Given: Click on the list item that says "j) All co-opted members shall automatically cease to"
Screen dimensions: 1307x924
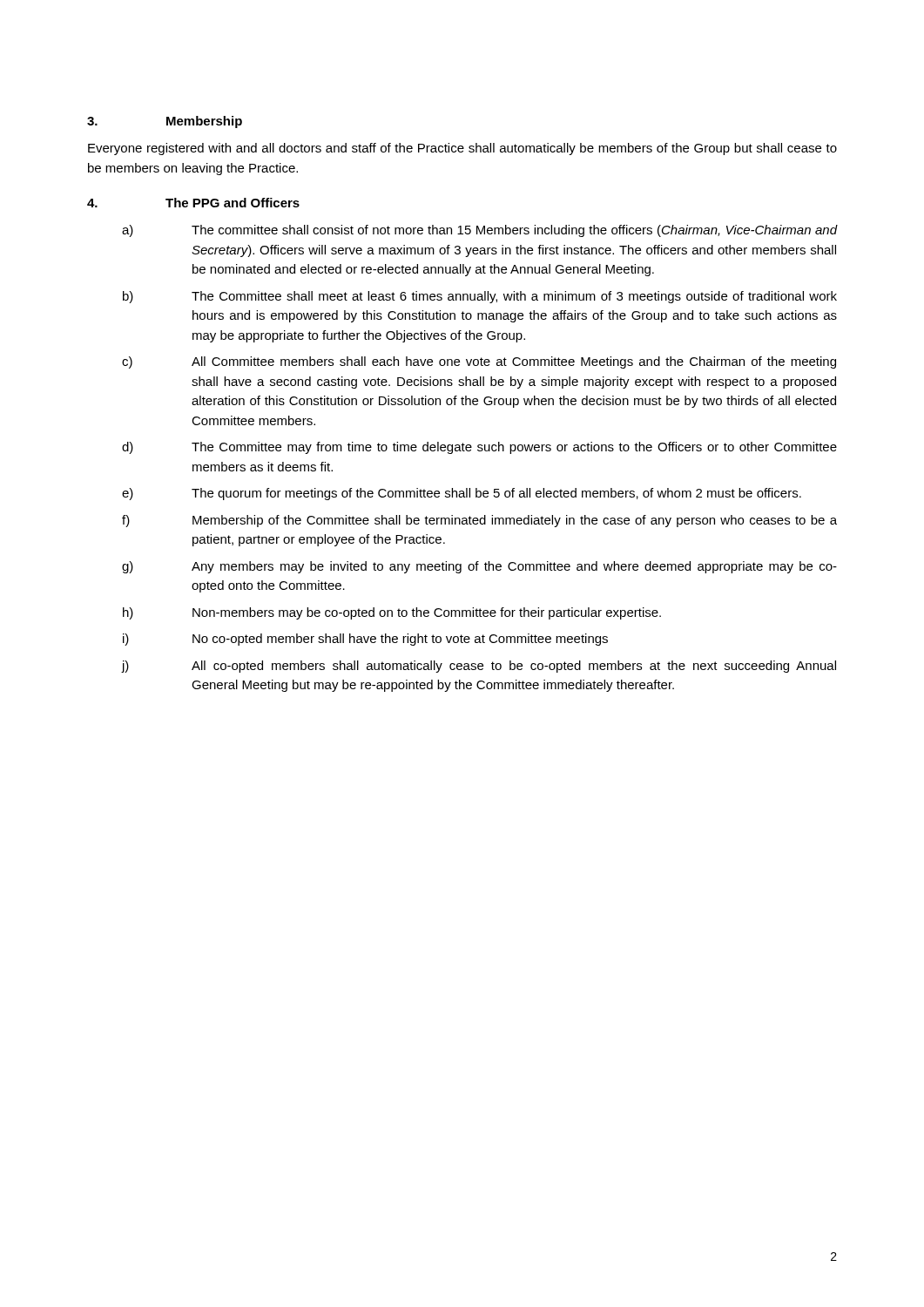Looking at the screenshot, I should pyautogui.click(x=462, y=675).
